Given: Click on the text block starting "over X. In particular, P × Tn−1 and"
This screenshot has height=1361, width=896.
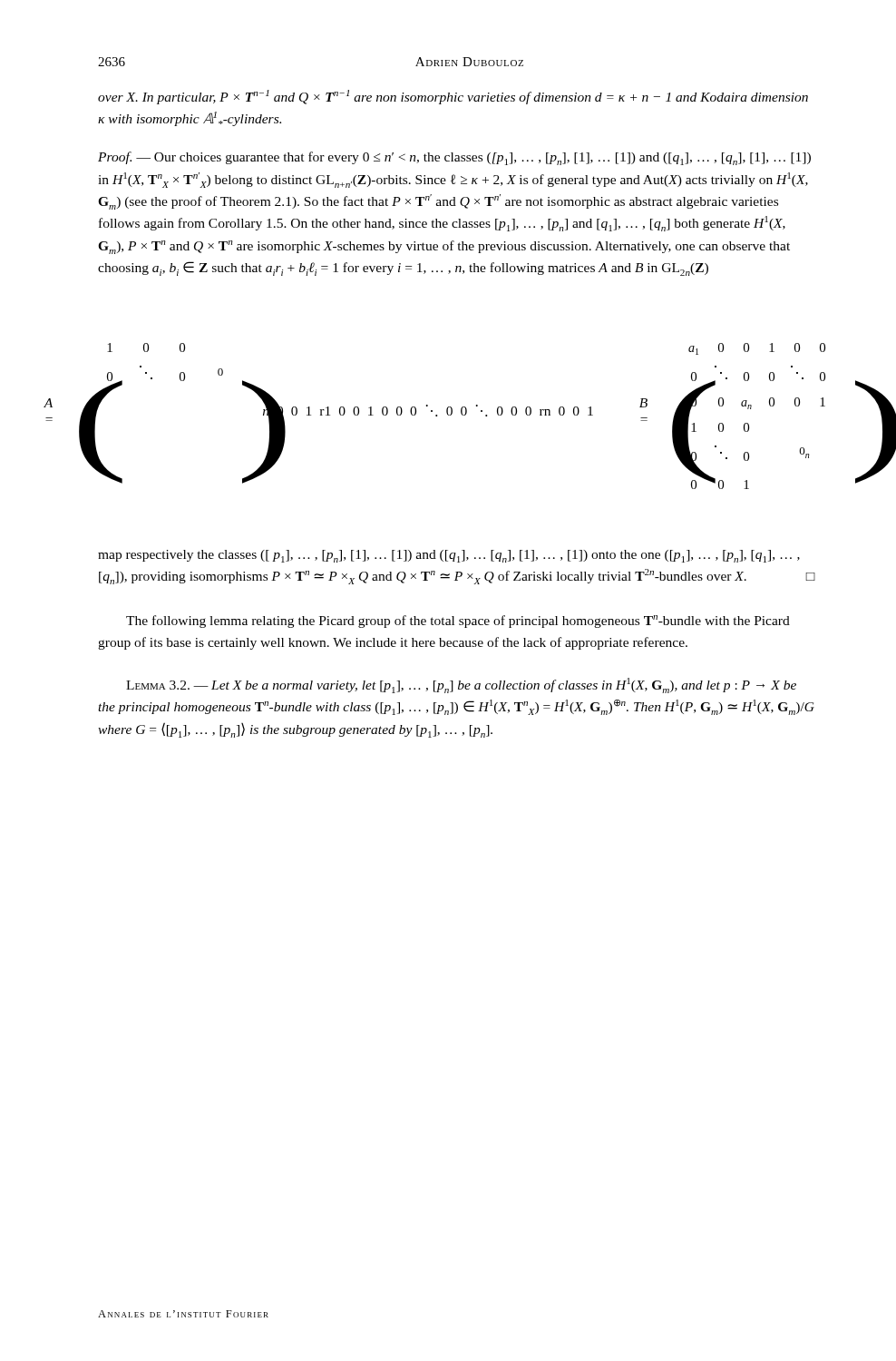Looking at the screenshot, I should (453, 108).
